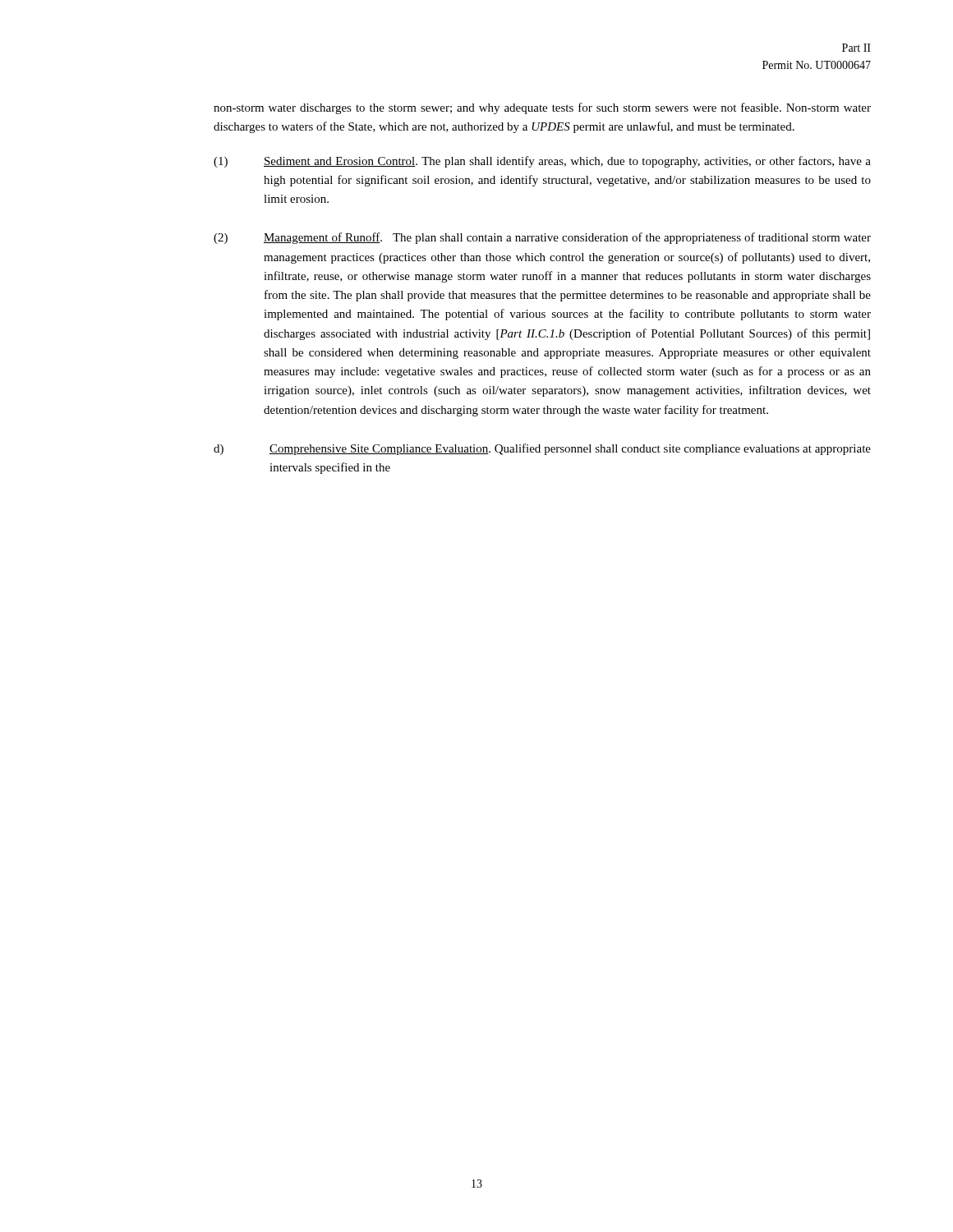
Task: Find the text starting "(2) Management of Runoff."
Action: (x=542, y=324)
